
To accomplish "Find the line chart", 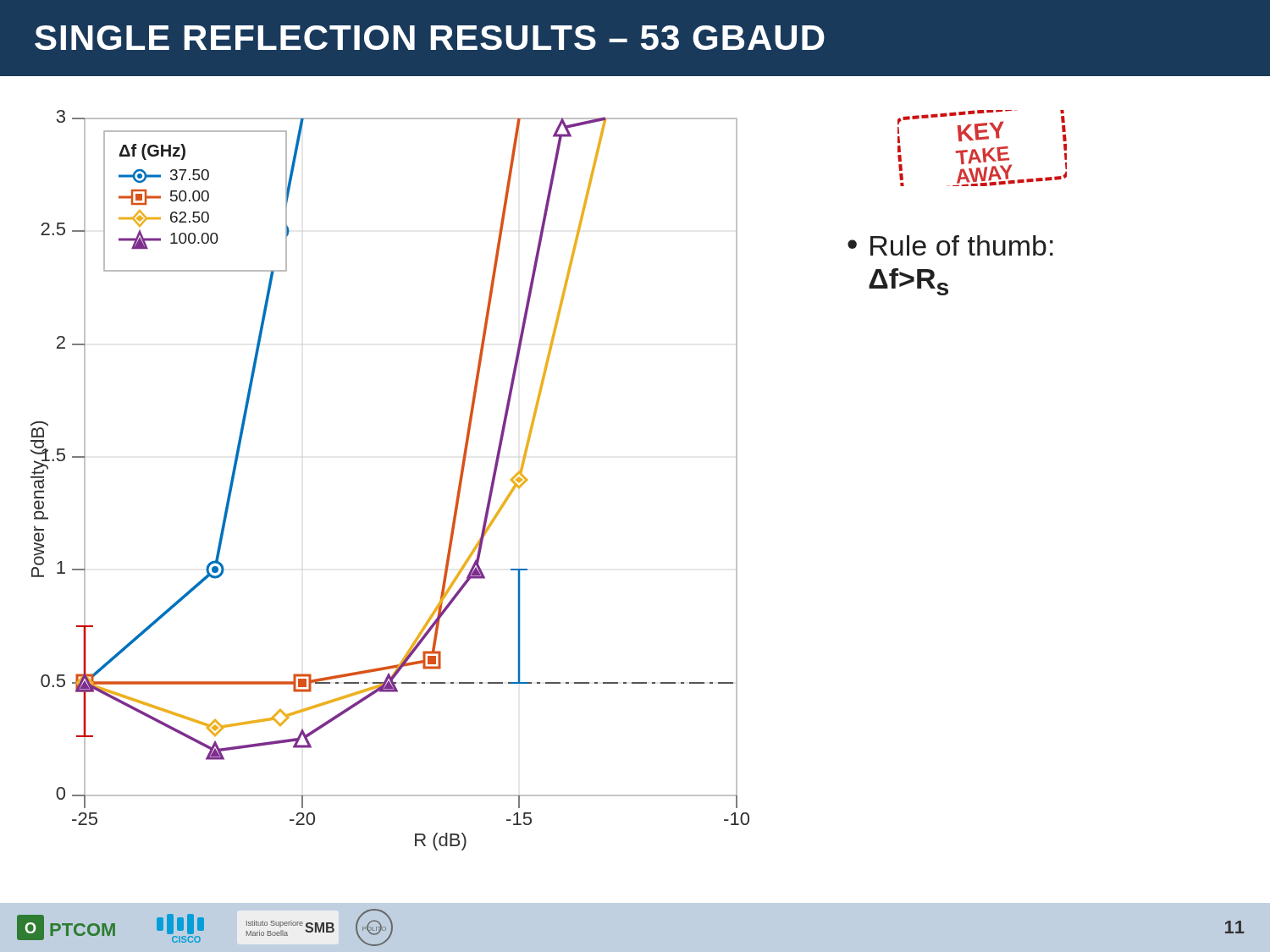I will point(394,474).
